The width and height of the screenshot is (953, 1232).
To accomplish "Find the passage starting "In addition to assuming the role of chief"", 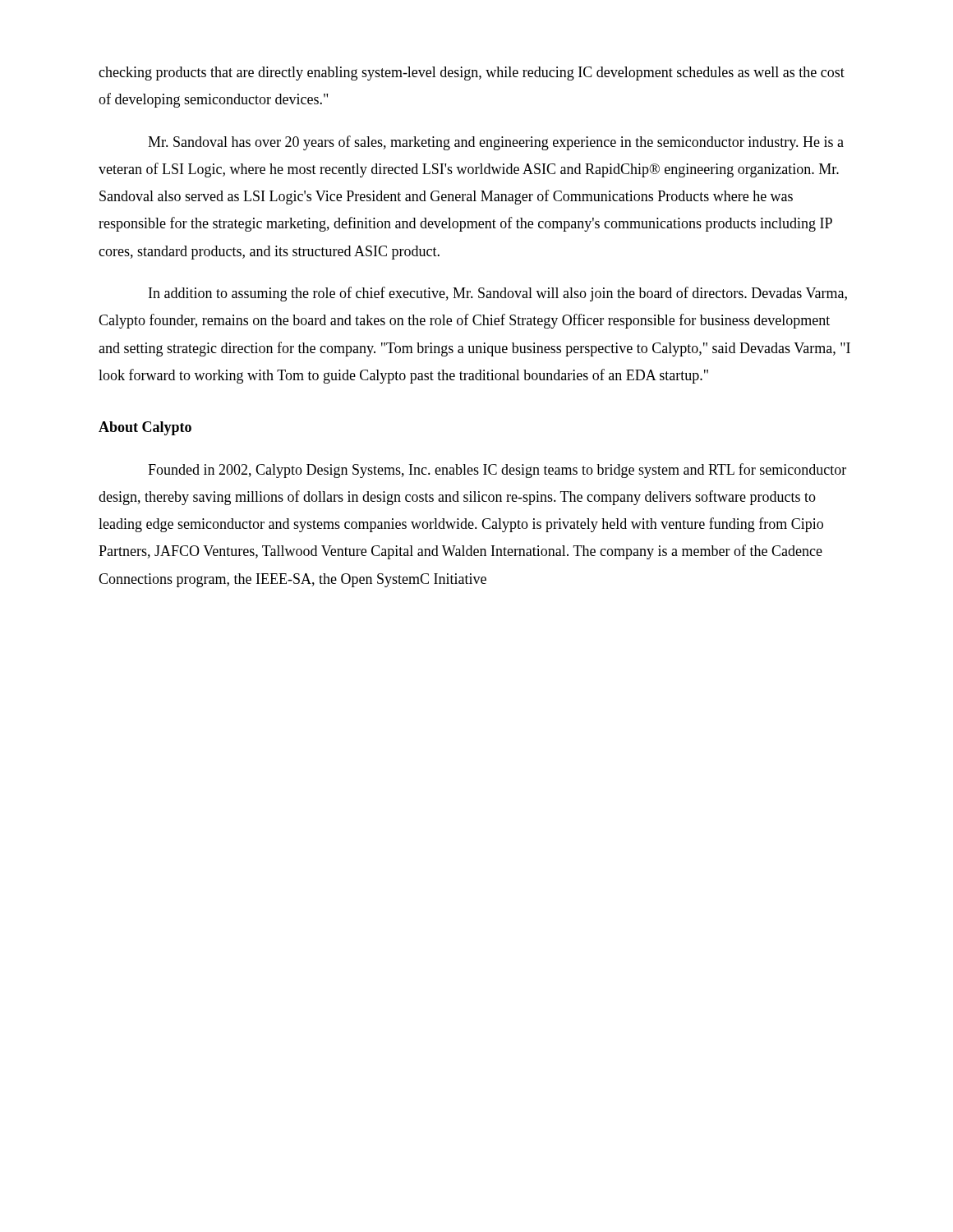I will click(x=475, y=334).
